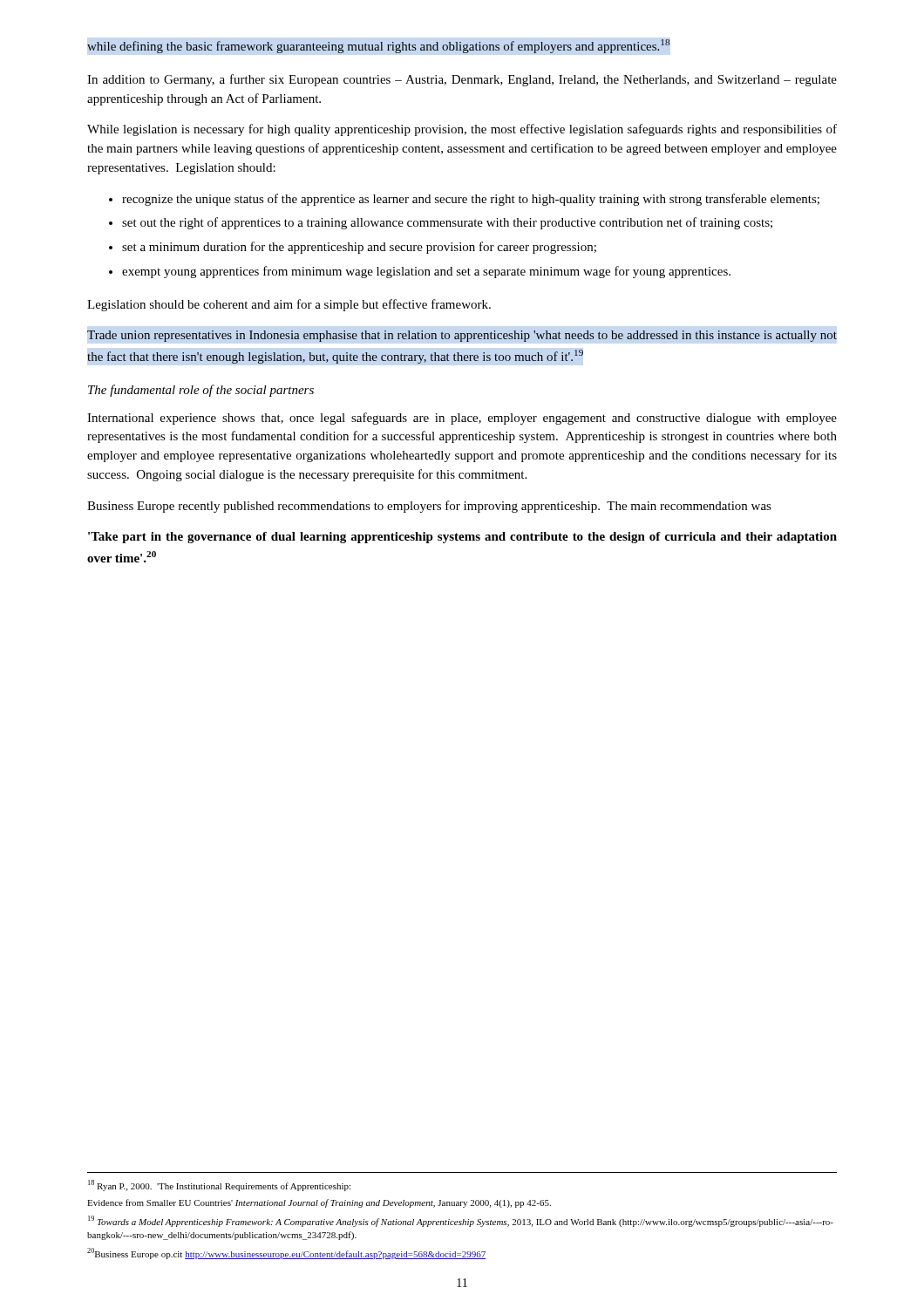Find the block starting "Legislation should be coherent and aim"
Viewport: 924px width, 1308px height.
point(462,305)
